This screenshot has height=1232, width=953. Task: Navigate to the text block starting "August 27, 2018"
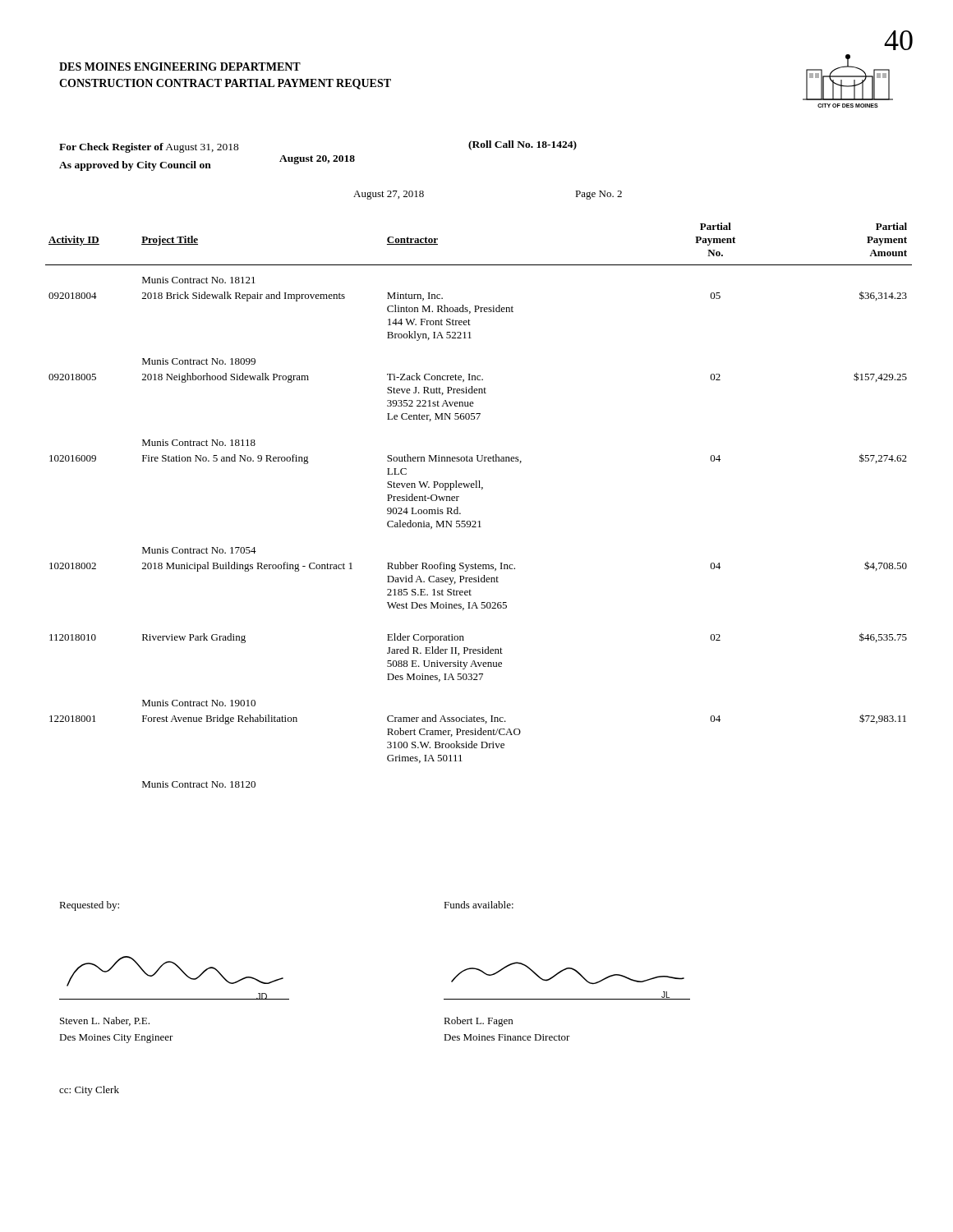389,193
